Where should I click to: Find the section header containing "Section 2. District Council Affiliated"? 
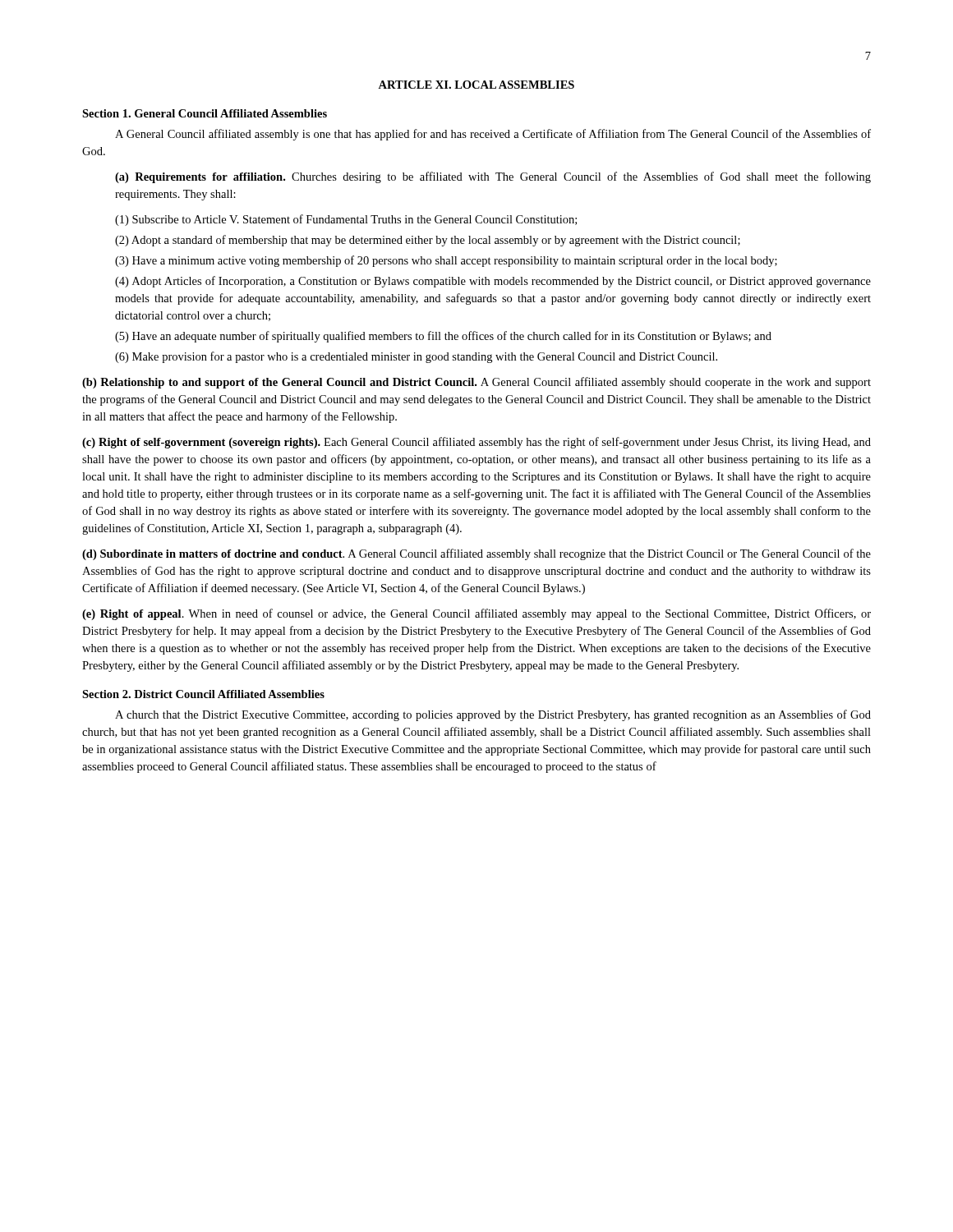[203, 694]
